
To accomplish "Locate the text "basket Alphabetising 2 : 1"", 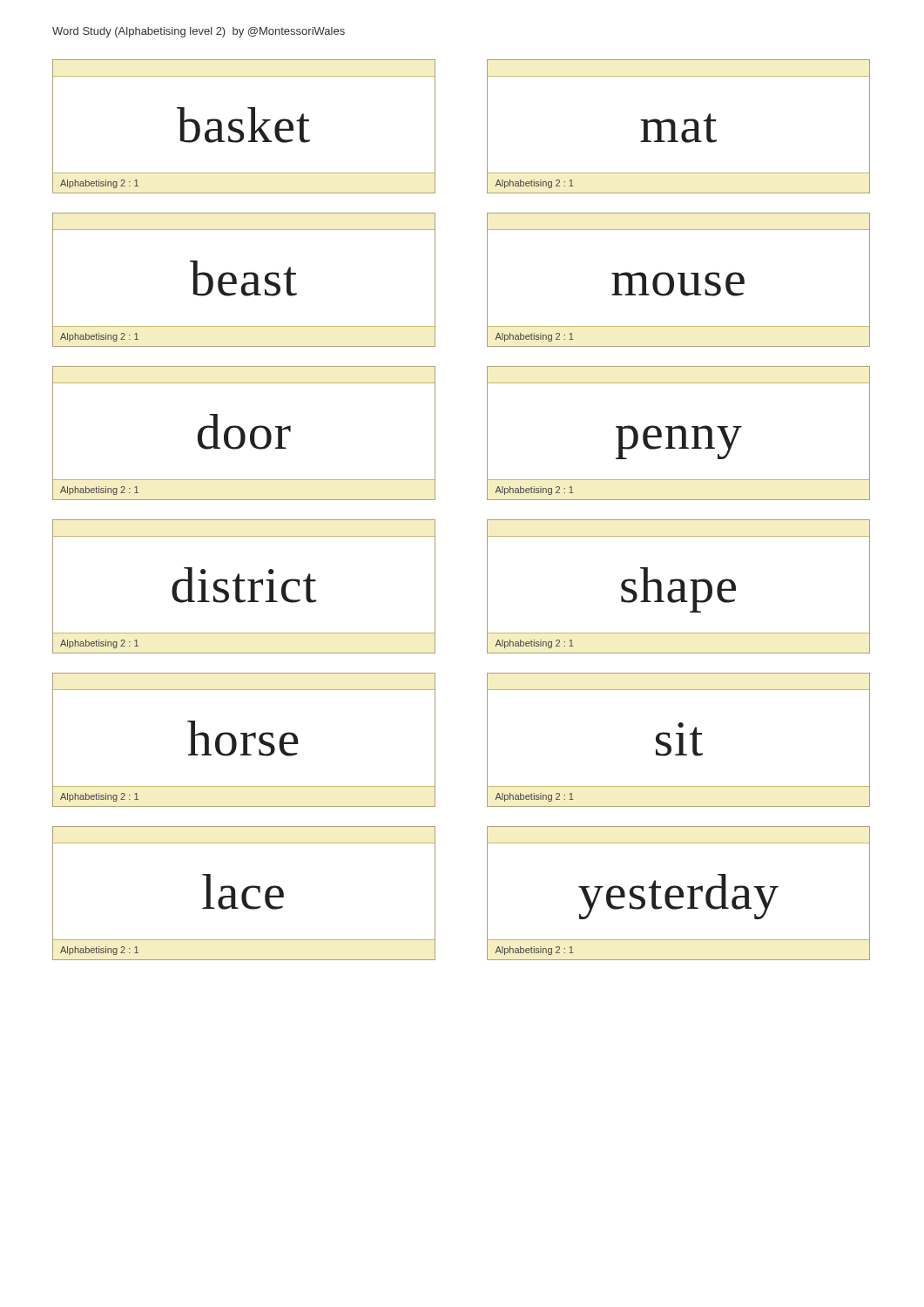I will (244, 126).
